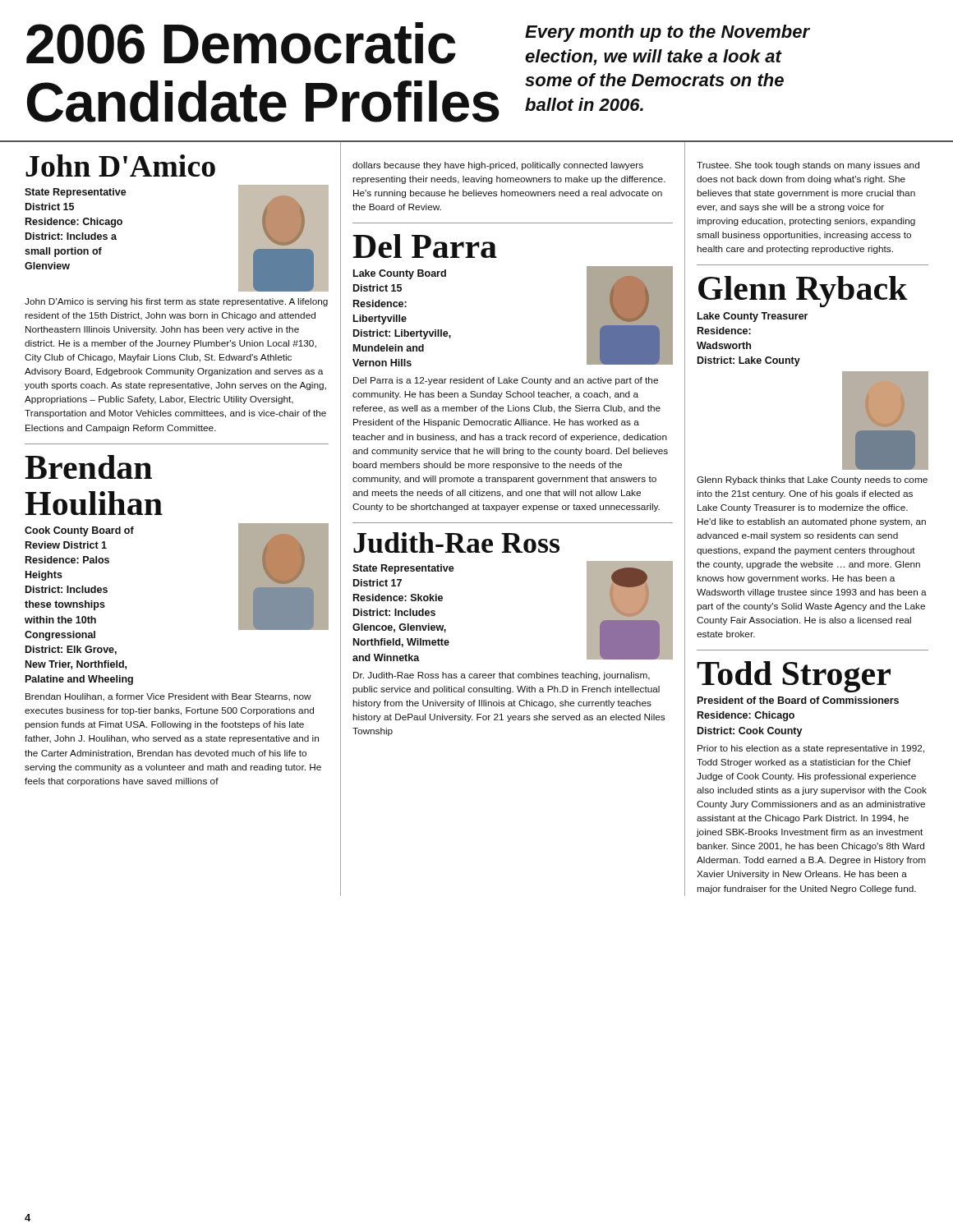Locate the text starting "Glenn Ryback thinks that"
This screenshot has height=1232, width=953.
pyautogui.click(x=812, y=557)
